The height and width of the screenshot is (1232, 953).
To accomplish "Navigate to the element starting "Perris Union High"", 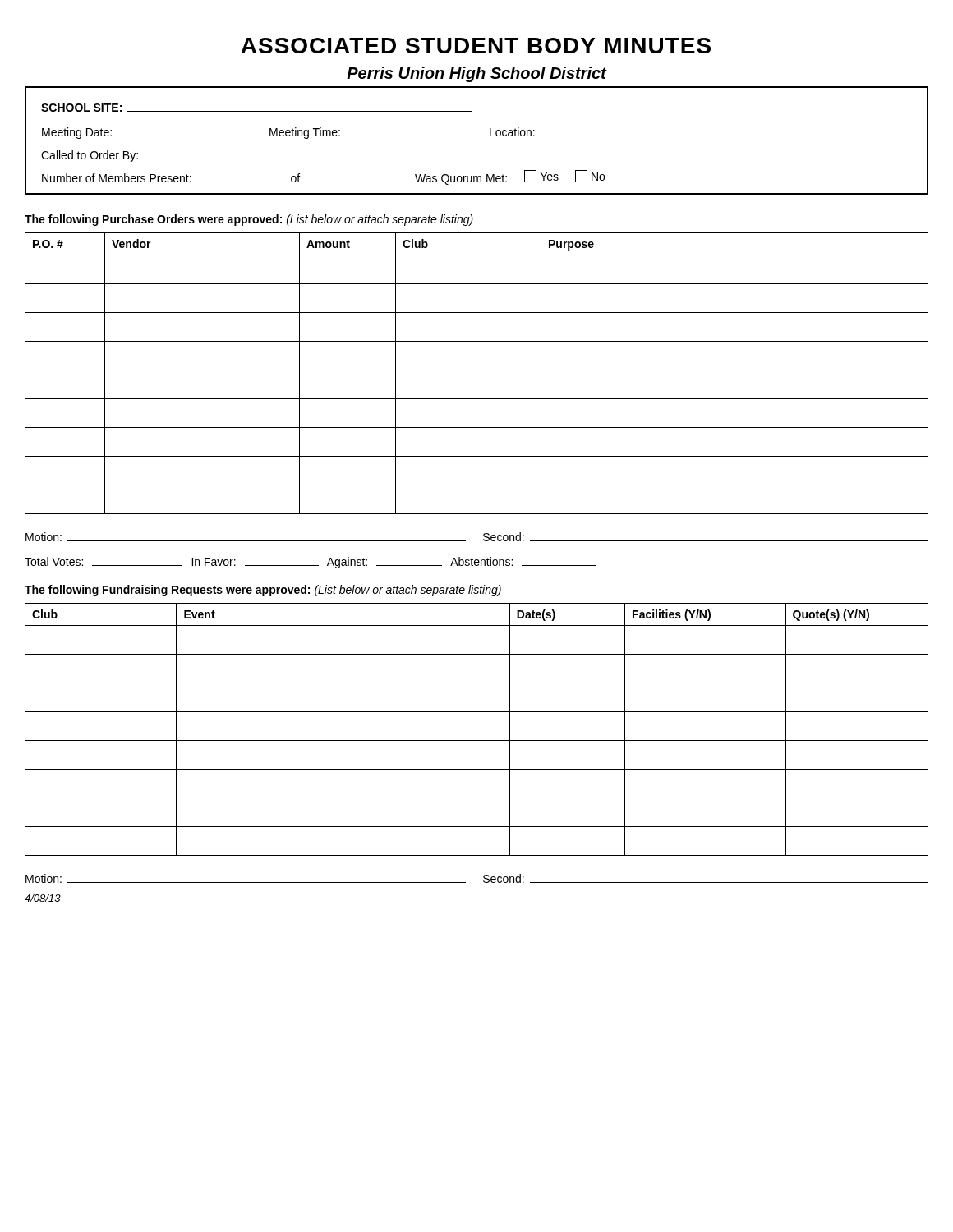I will (476, 73).
